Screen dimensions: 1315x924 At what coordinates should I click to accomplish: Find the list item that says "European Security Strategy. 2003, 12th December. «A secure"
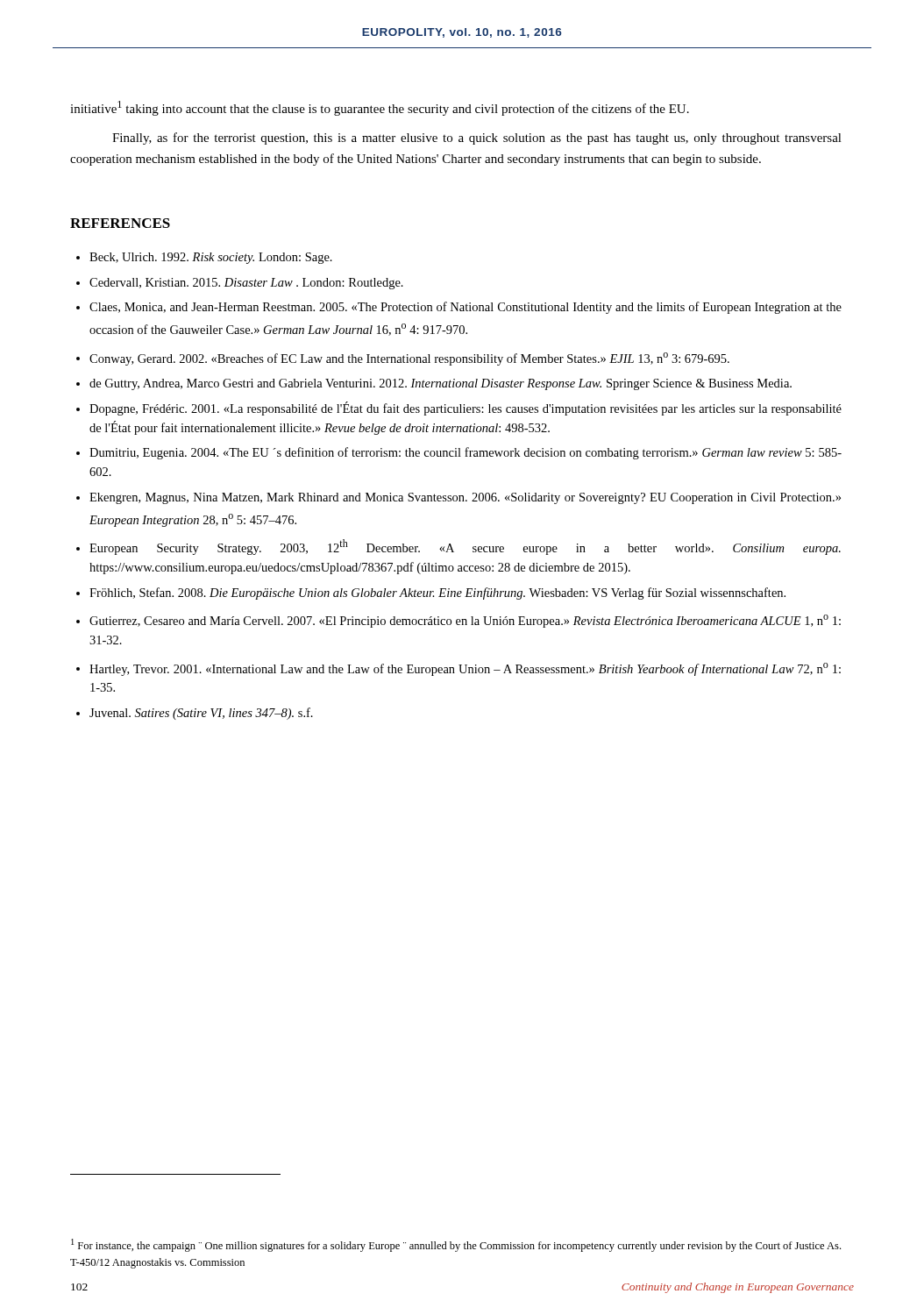coord(466,556)
